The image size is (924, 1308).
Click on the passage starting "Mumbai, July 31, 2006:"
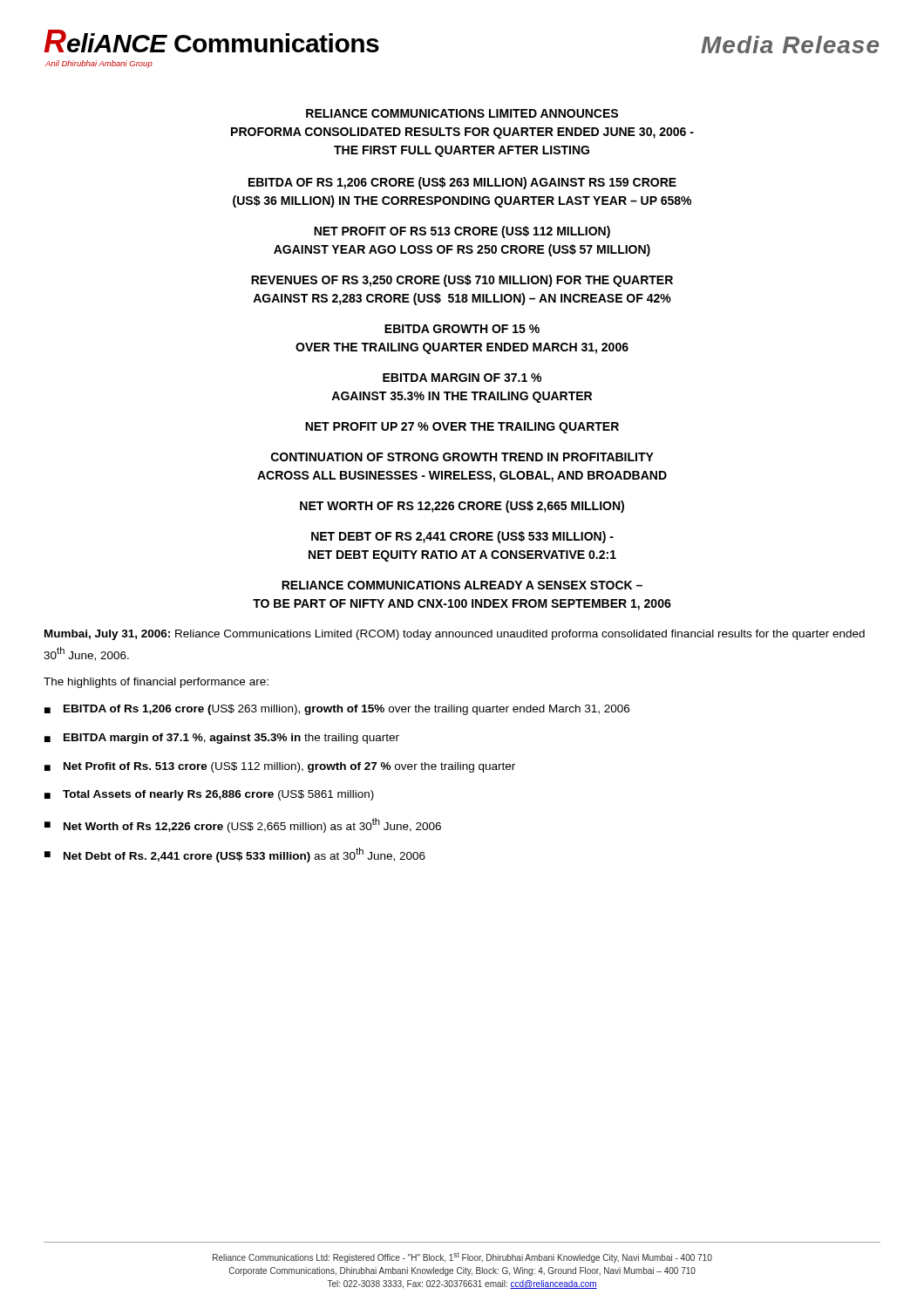click(x=454, y=644)
